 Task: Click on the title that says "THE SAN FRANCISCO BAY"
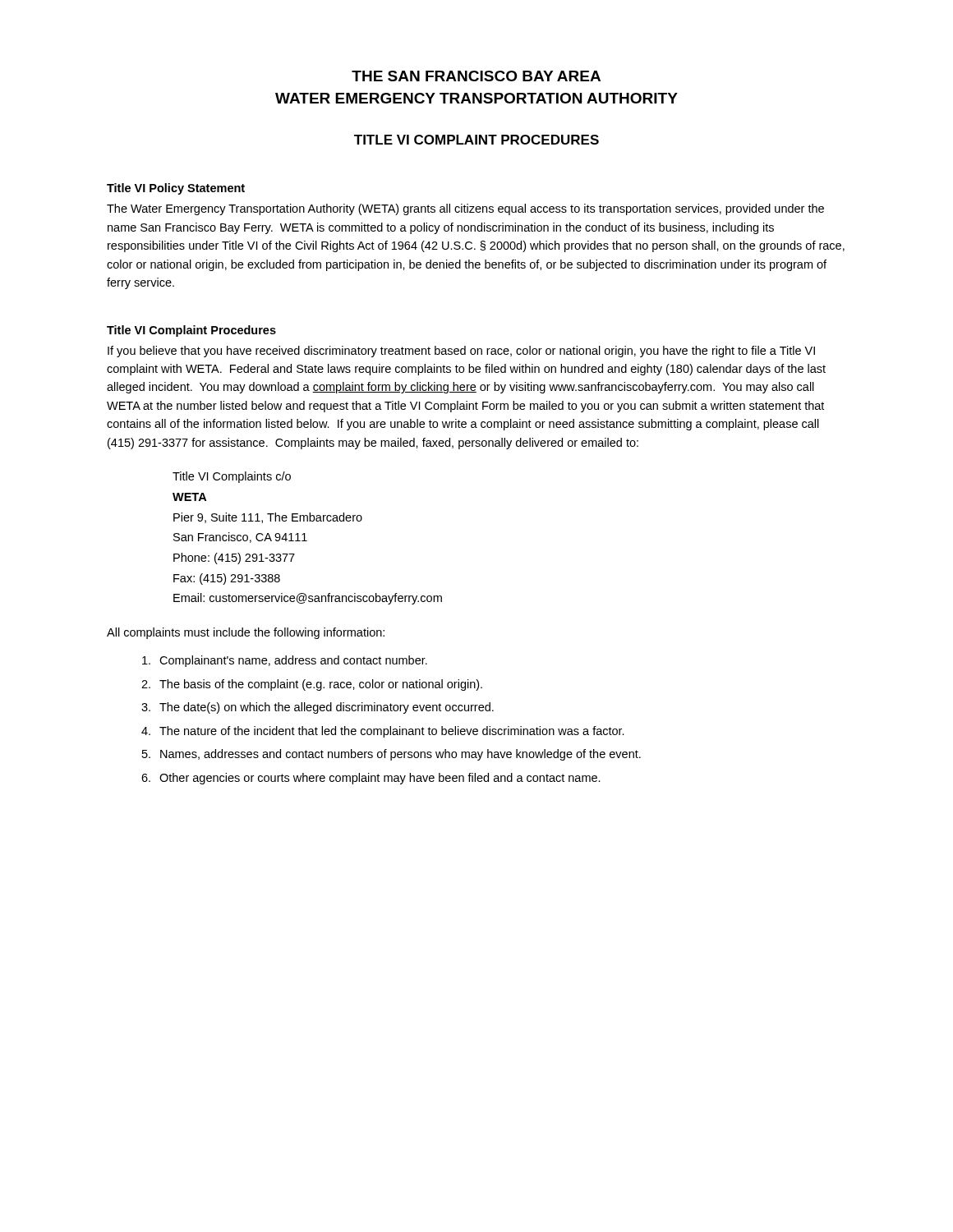pos(476,88)
